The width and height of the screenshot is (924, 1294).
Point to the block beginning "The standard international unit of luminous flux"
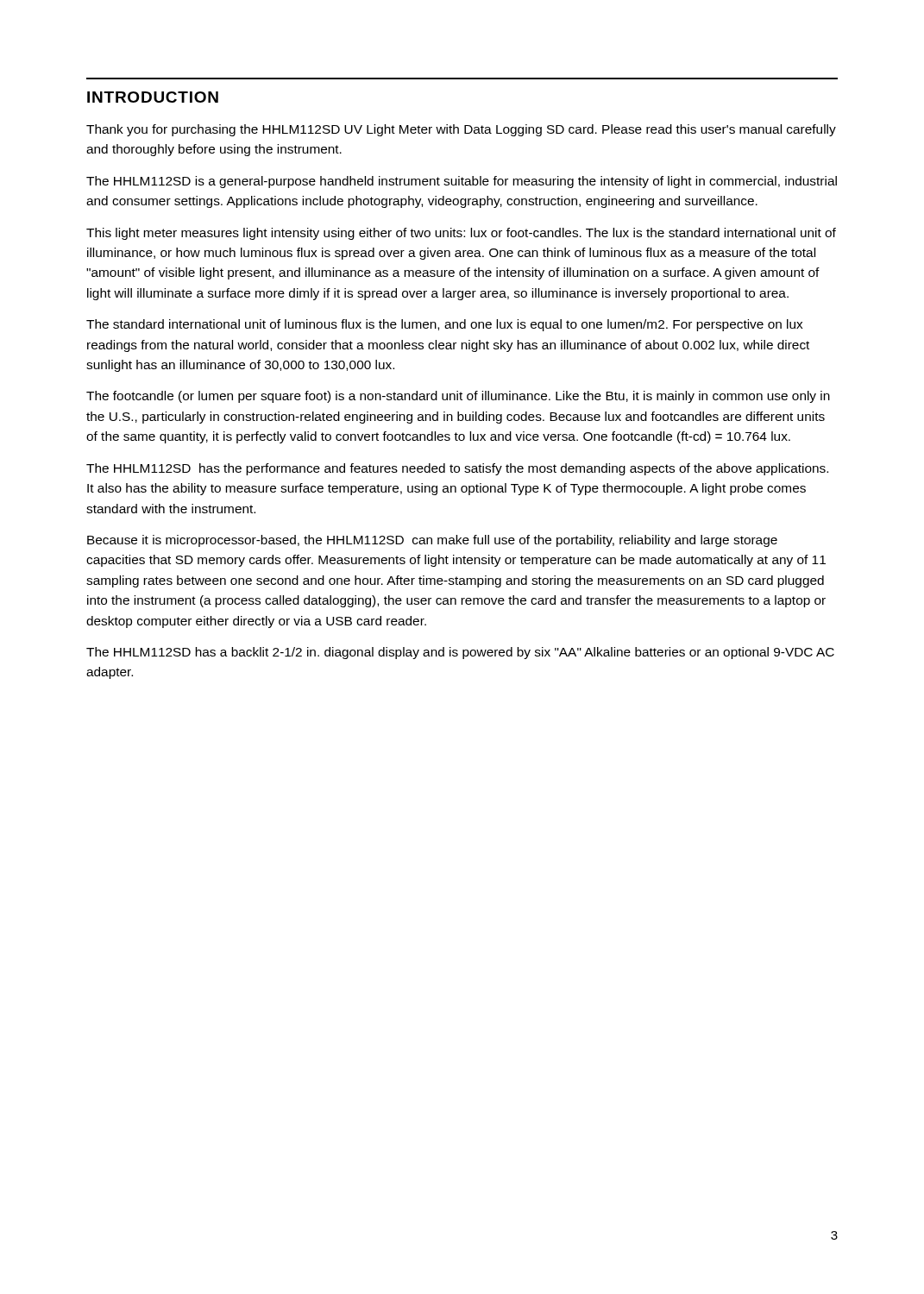tap(448, 344)
